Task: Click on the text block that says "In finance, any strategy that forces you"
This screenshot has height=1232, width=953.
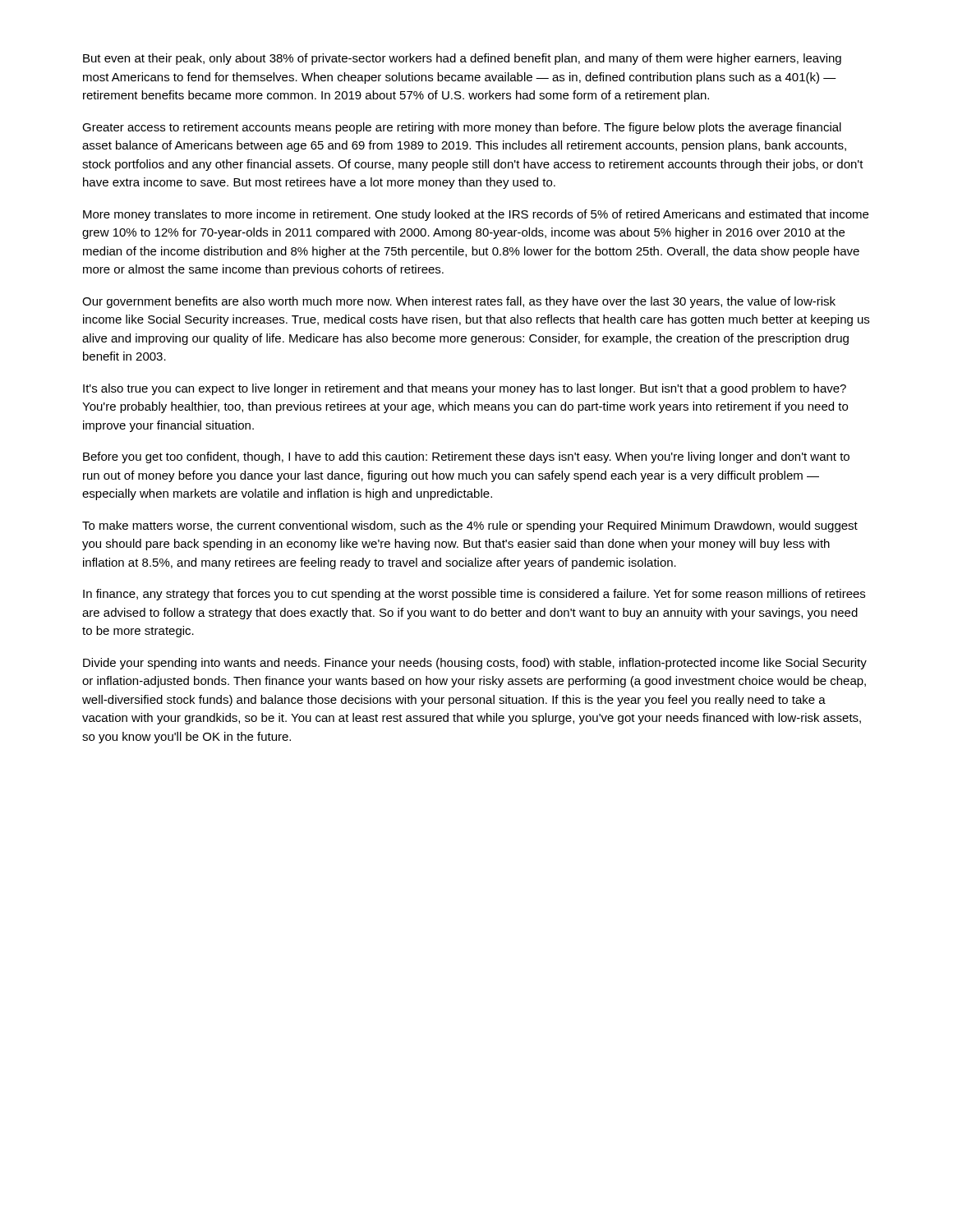Action: click(474, 612)
